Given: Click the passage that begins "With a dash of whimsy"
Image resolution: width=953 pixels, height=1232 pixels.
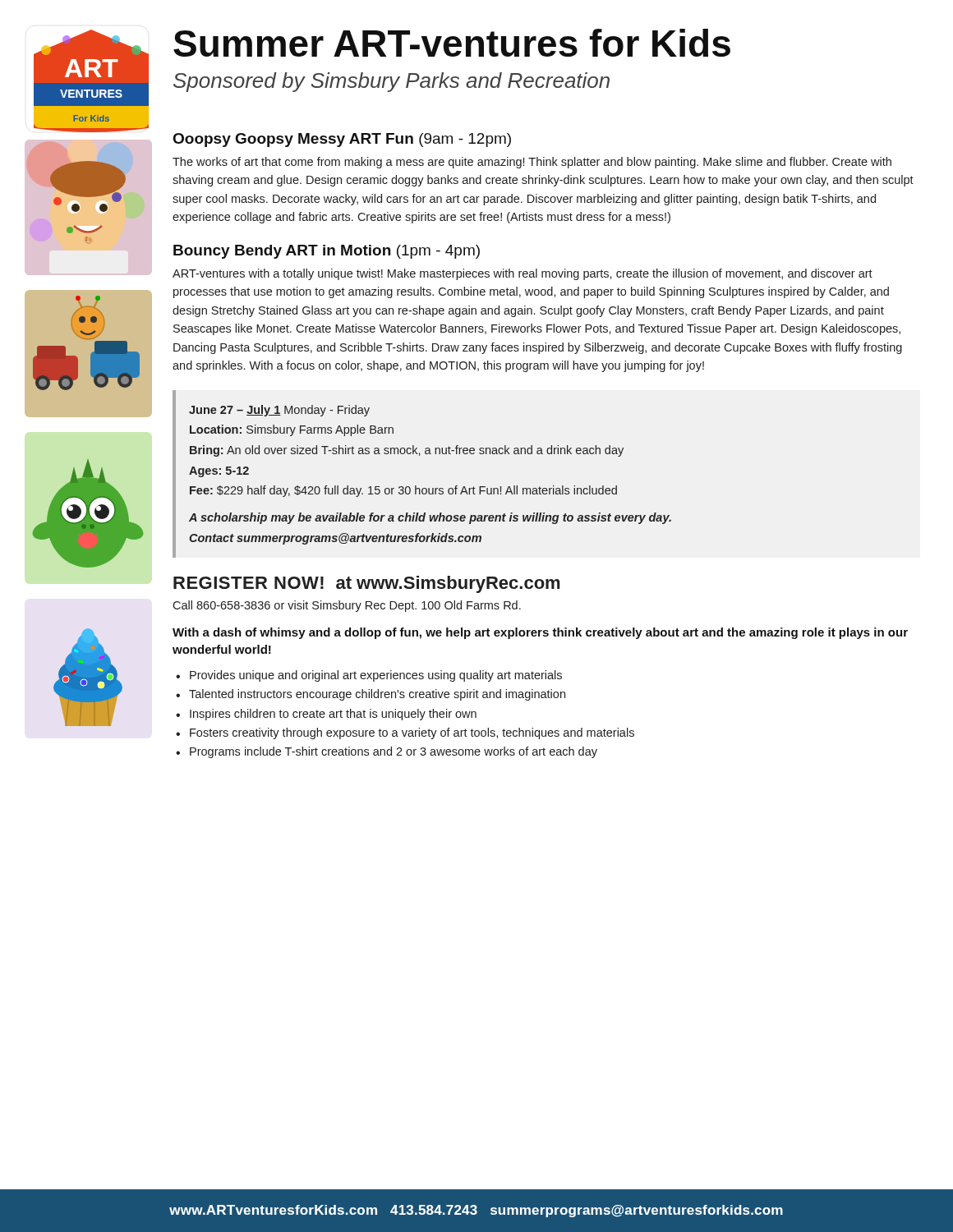Looking at the screenshot, I should click(540, 641).
